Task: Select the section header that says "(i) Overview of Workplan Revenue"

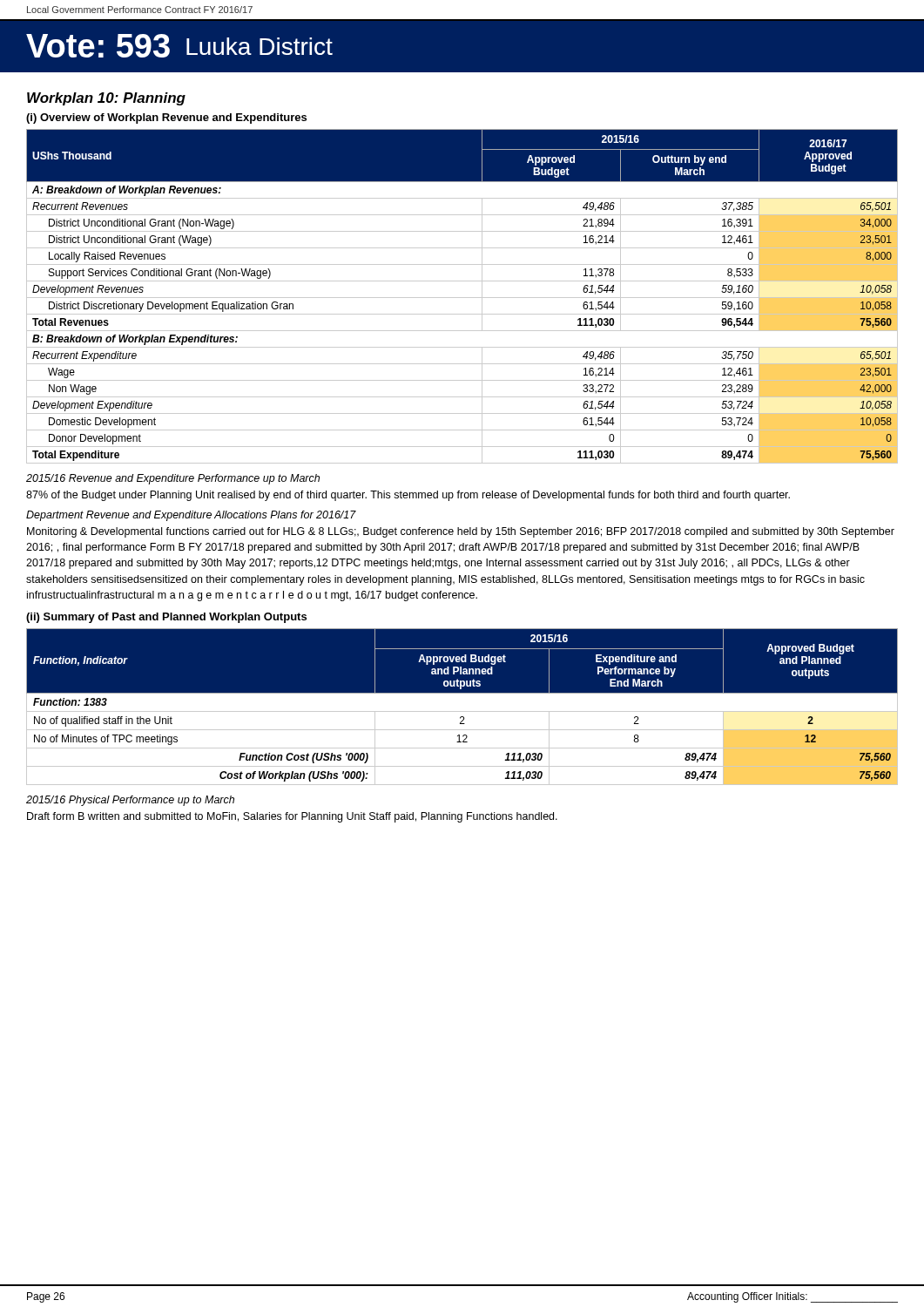Action: click(167, 117)
